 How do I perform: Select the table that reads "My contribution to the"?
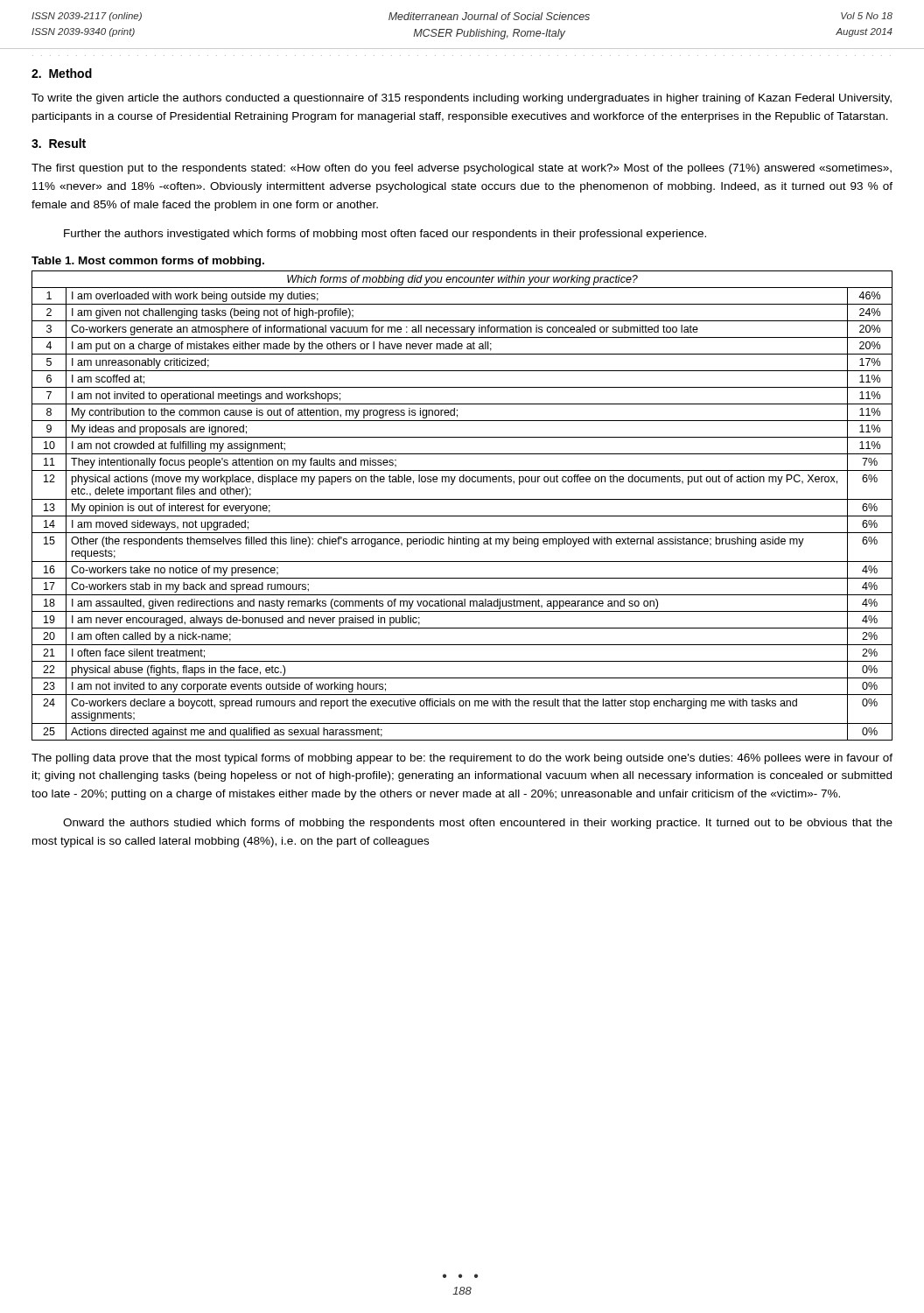click(462, 505)
